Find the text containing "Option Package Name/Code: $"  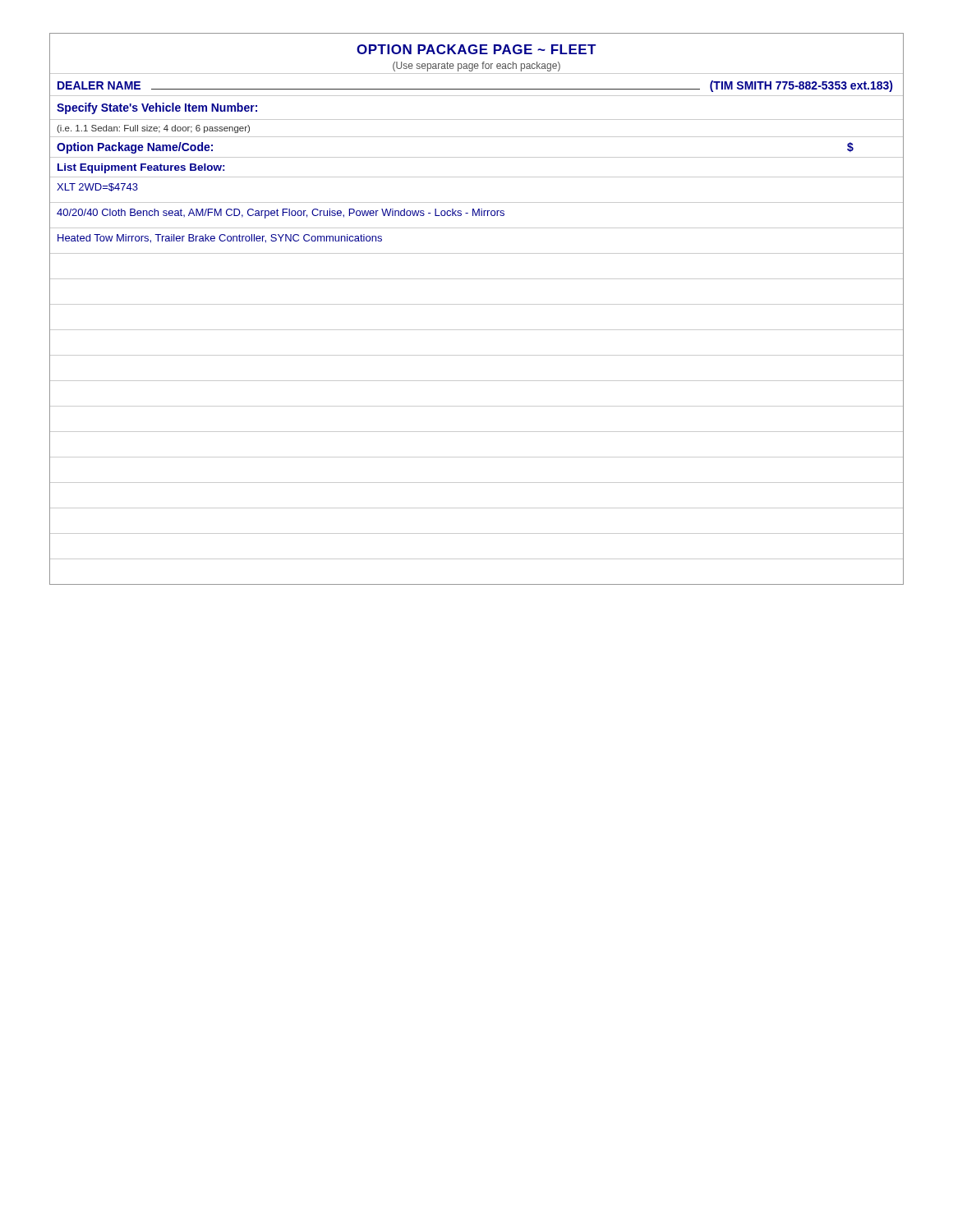tap(476, 147)
